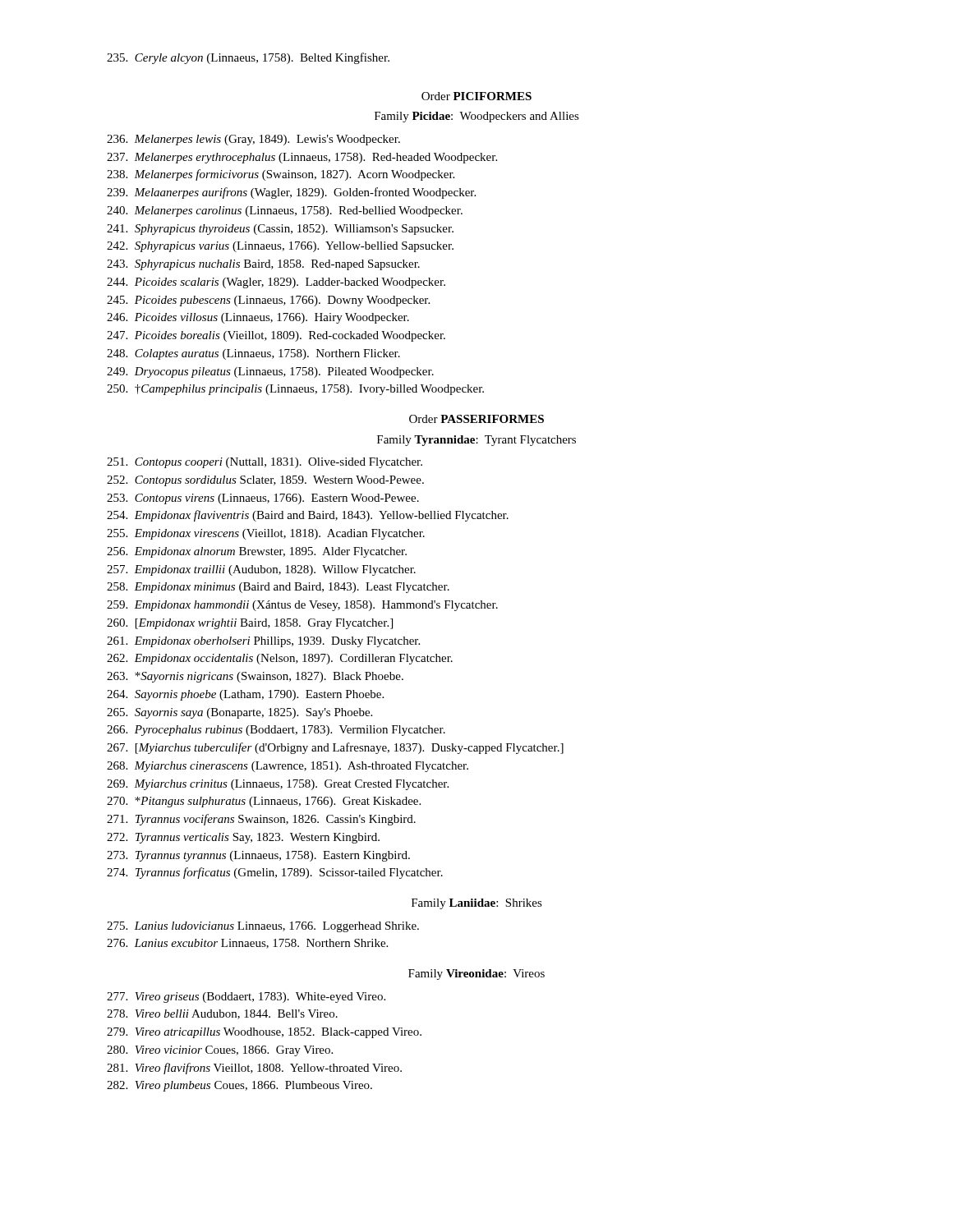
Task: Find the list item that reads "252. Contopus sordidulus Sclater, 1859. Western Wood-Pewee."
Action: click(x=266, y=479)
